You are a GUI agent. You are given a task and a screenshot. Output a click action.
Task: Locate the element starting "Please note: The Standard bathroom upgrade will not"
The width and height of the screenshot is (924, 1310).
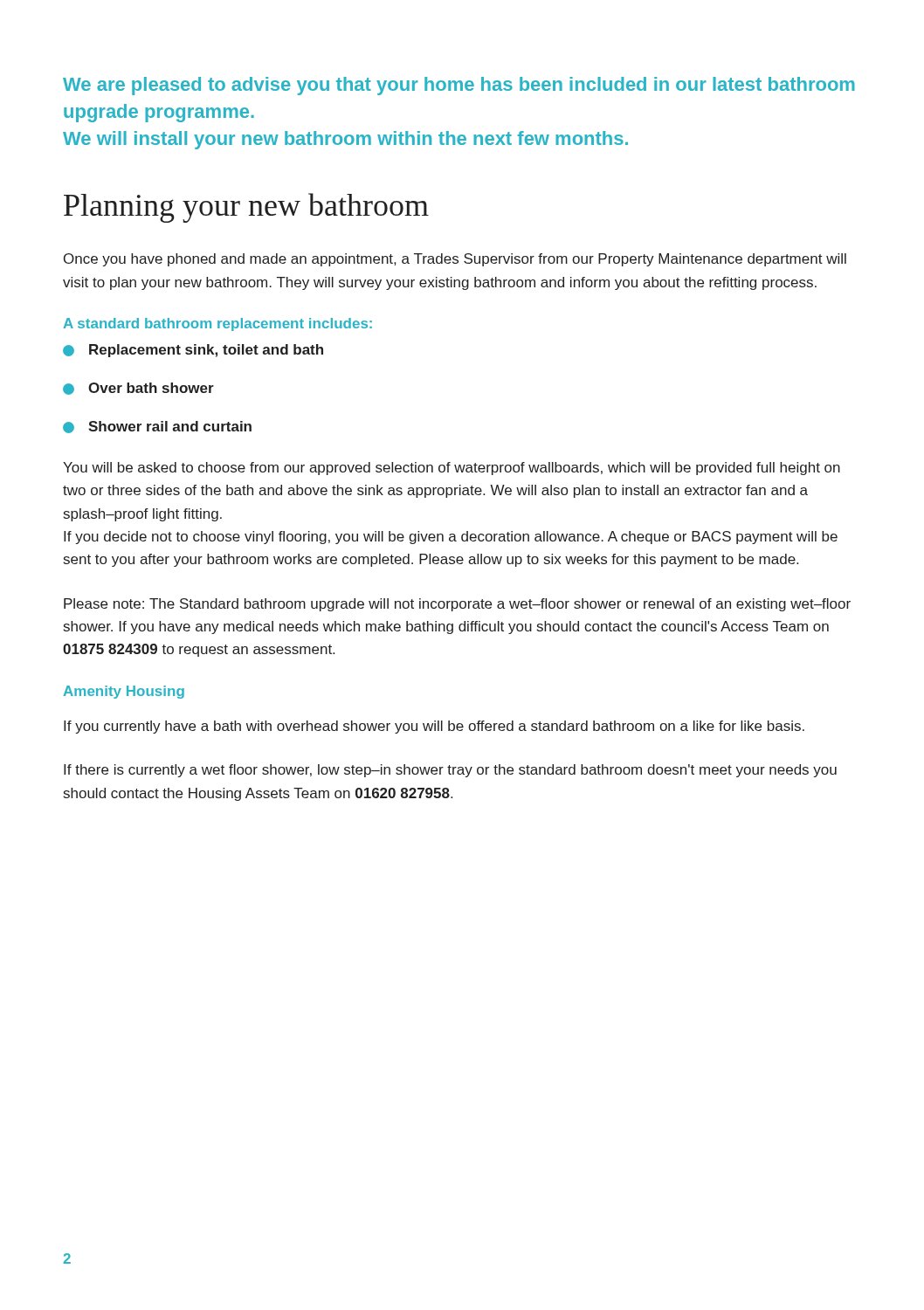pos(462,627)
